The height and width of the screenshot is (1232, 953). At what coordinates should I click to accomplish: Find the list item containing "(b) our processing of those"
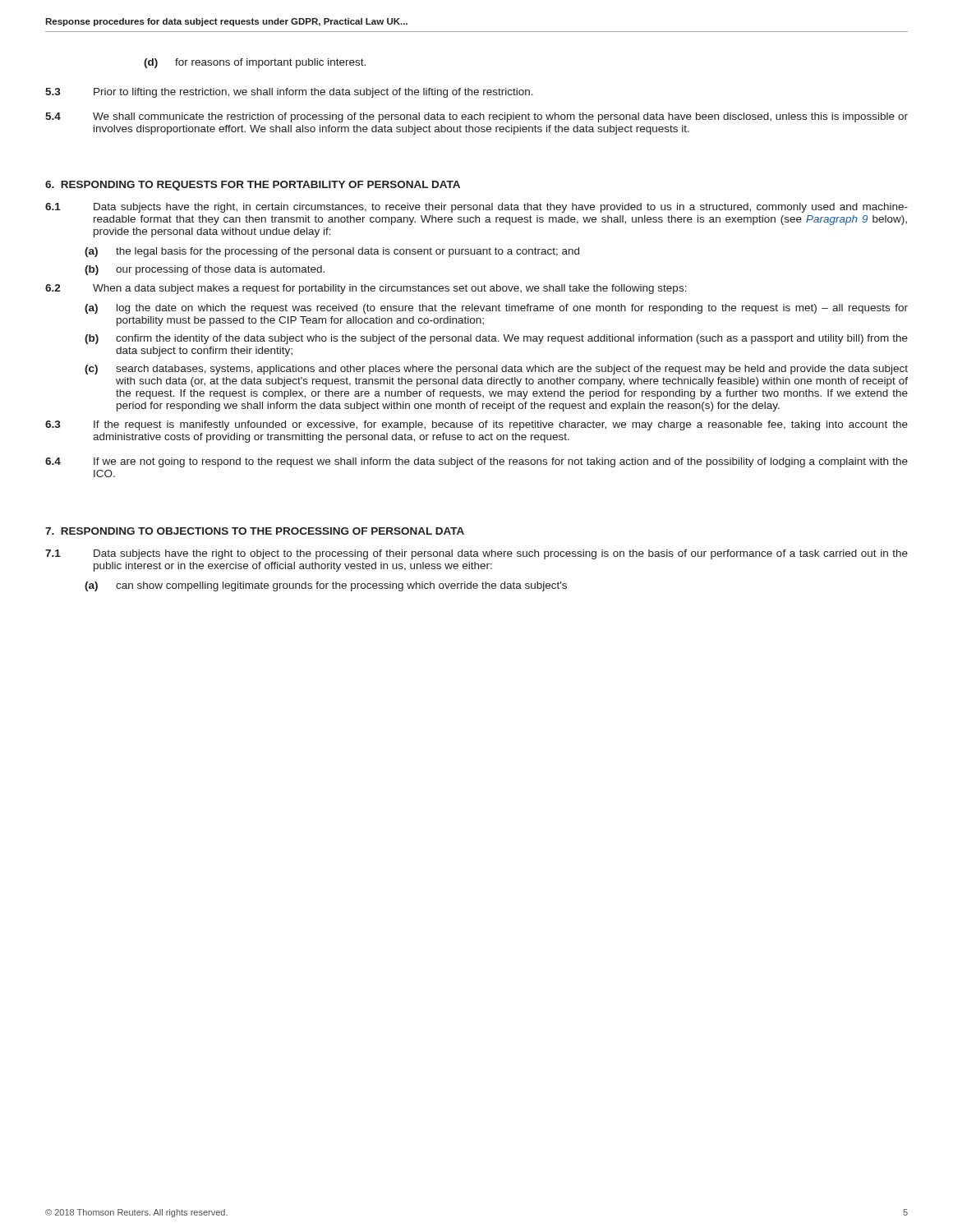click(x=205, y=270)
